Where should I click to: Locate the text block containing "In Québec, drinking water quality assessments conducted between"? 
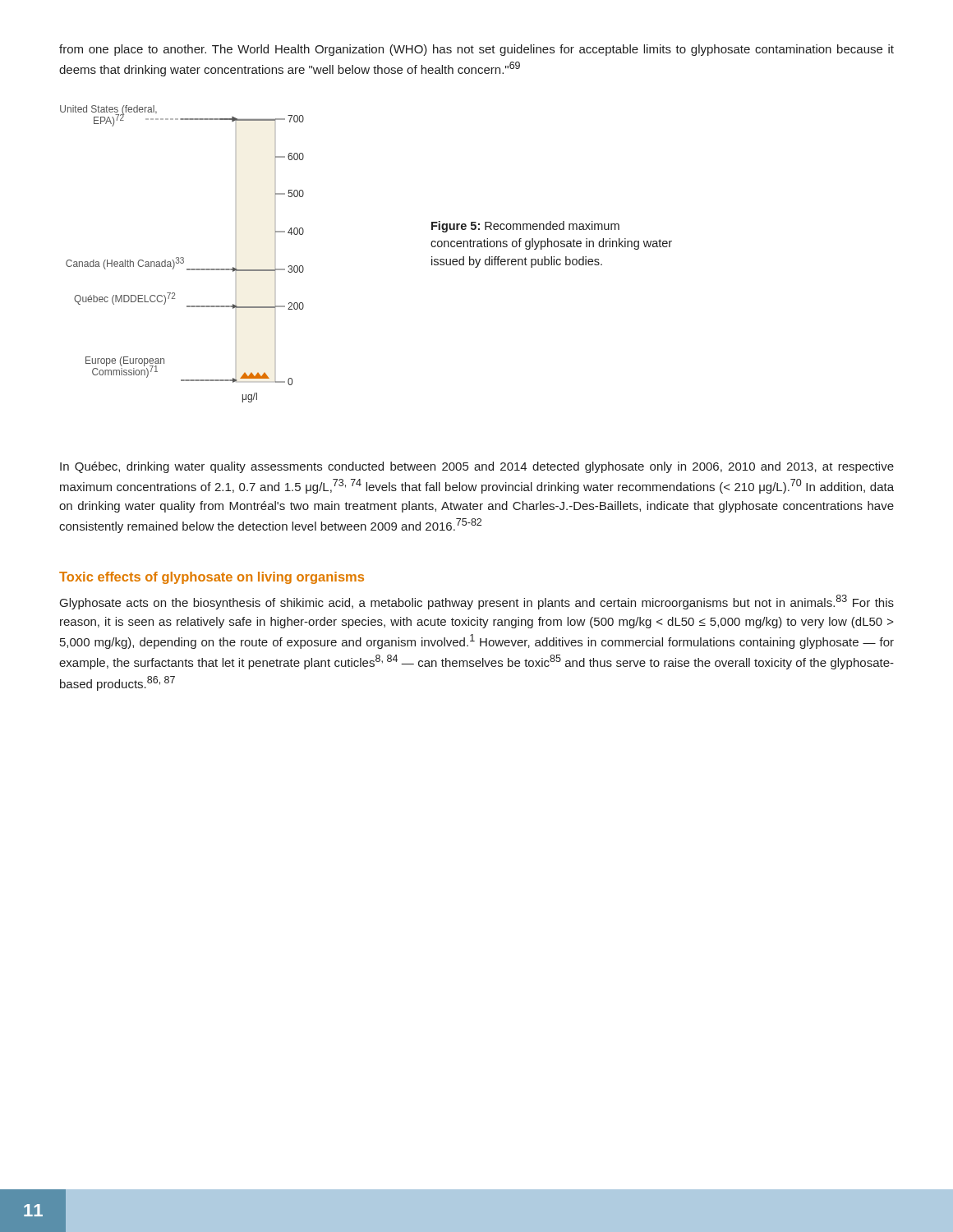[476, 496]
